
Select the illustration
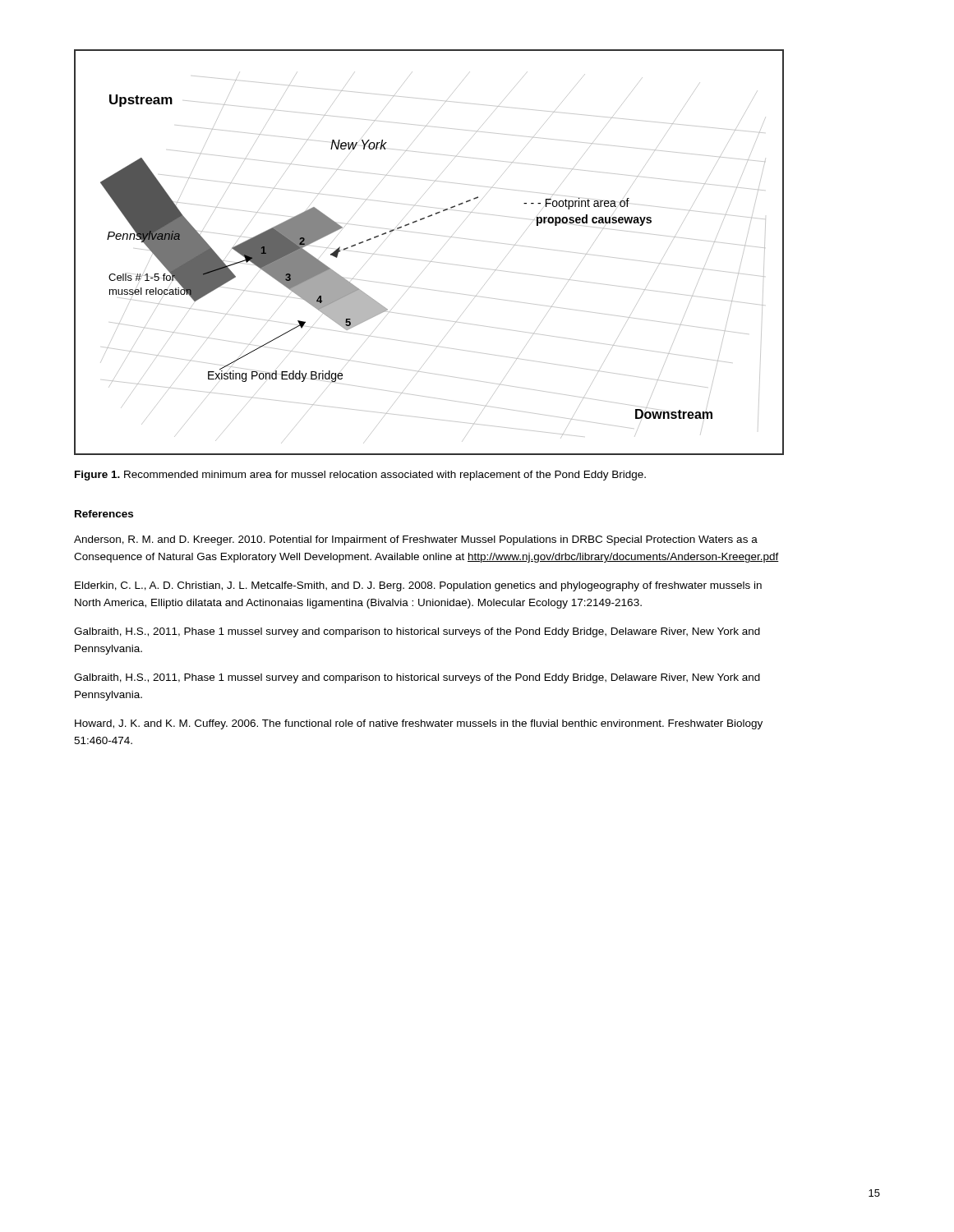pyautogui.click(x=477, y=252)
